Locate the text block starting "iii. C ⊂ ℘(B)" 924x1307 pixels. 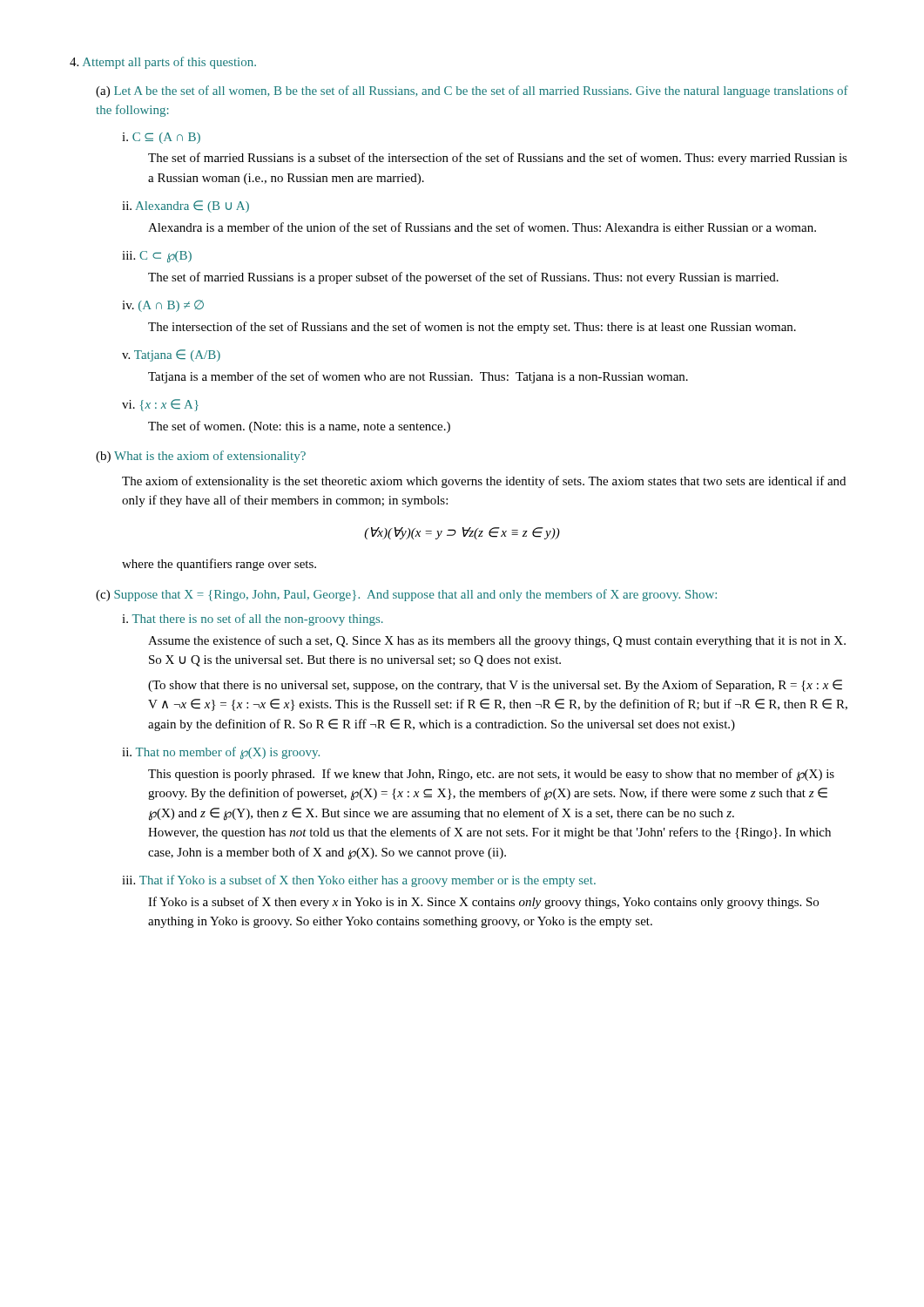click(x=157, y=255)
